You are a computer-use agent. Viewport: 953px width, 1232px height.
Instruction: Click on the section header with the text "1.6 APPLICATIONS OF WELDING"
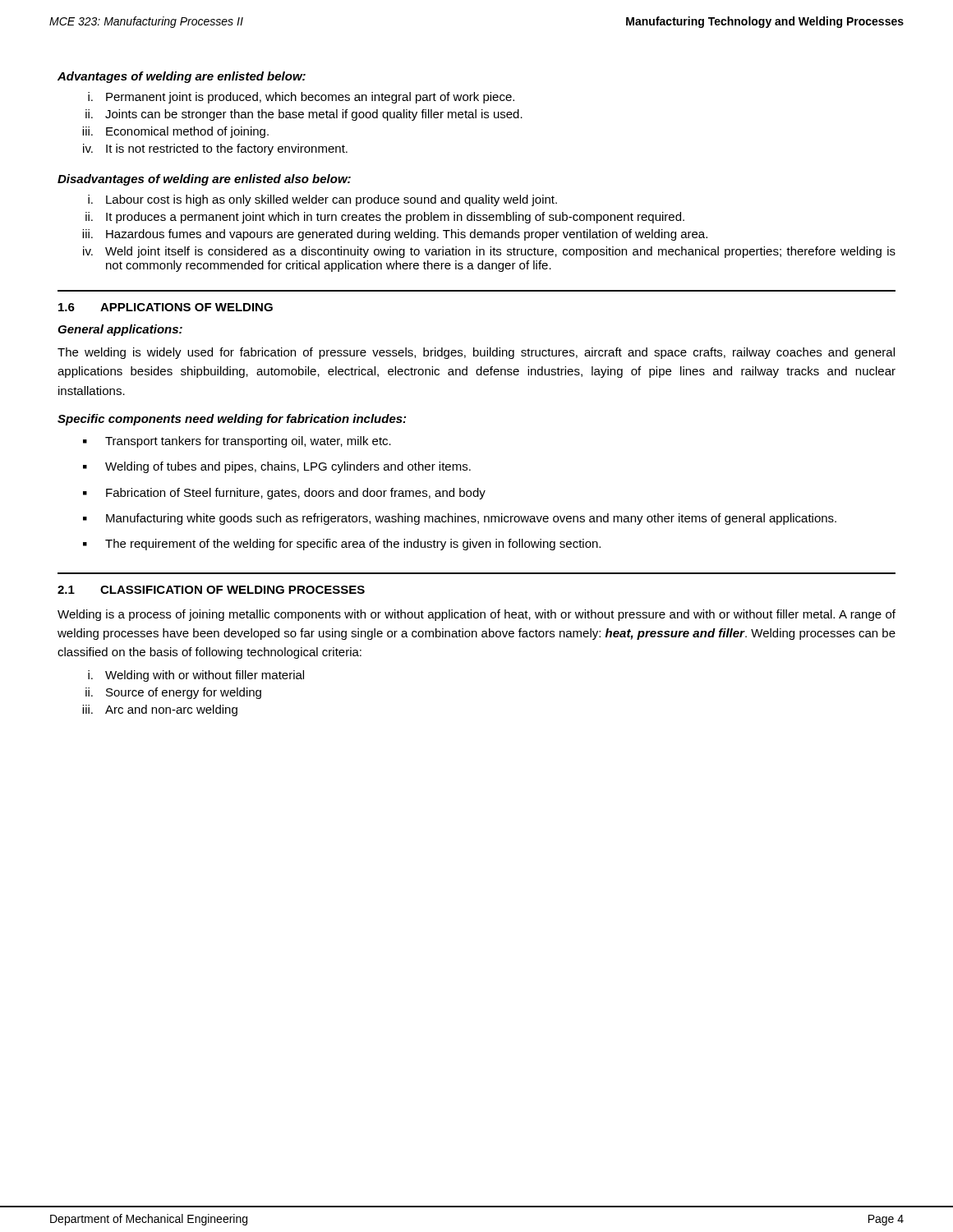pos(165,307)
